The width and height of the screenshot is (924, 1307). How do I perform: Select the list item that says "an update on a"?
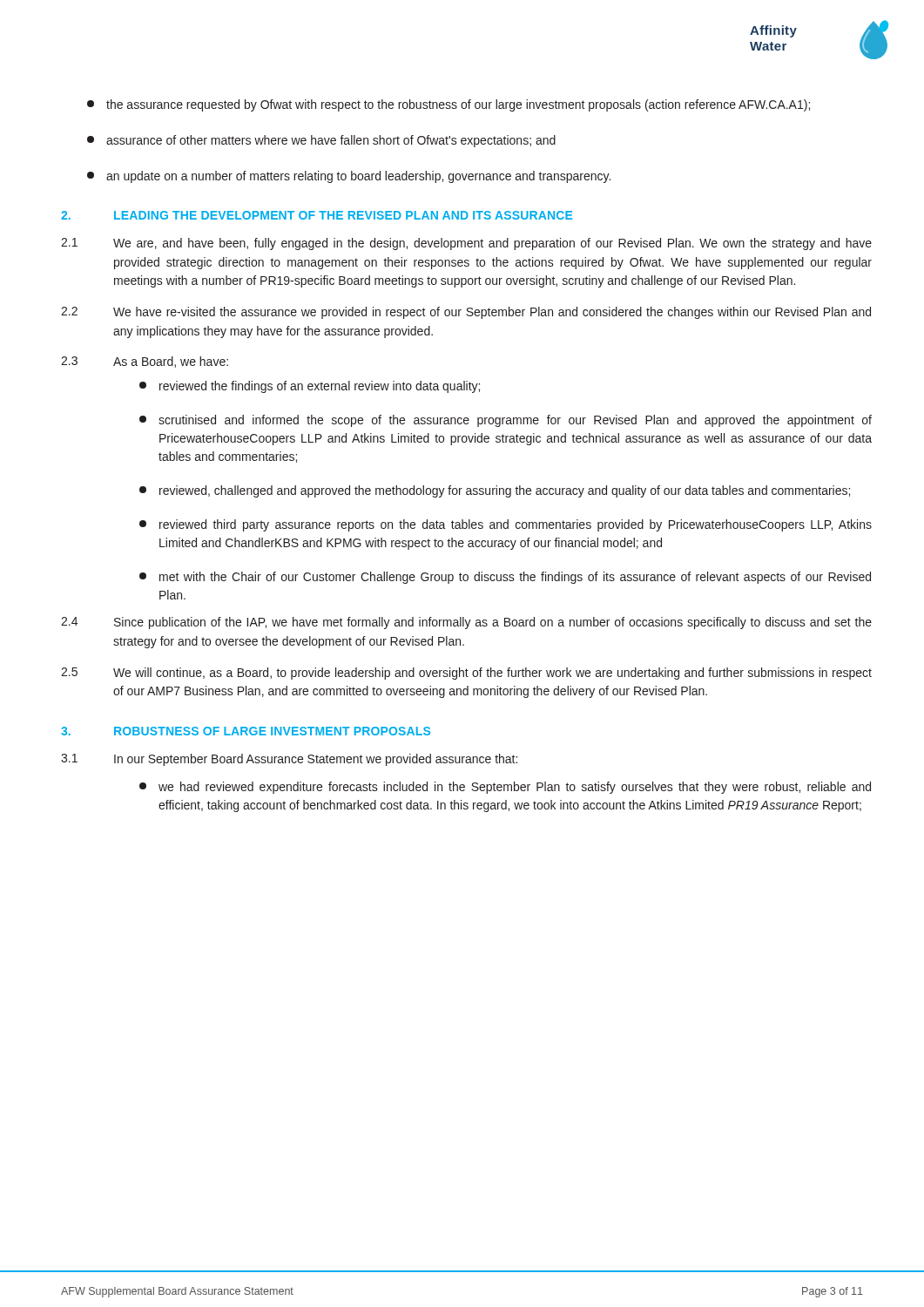pyautogui.click(x=479, y=176)
